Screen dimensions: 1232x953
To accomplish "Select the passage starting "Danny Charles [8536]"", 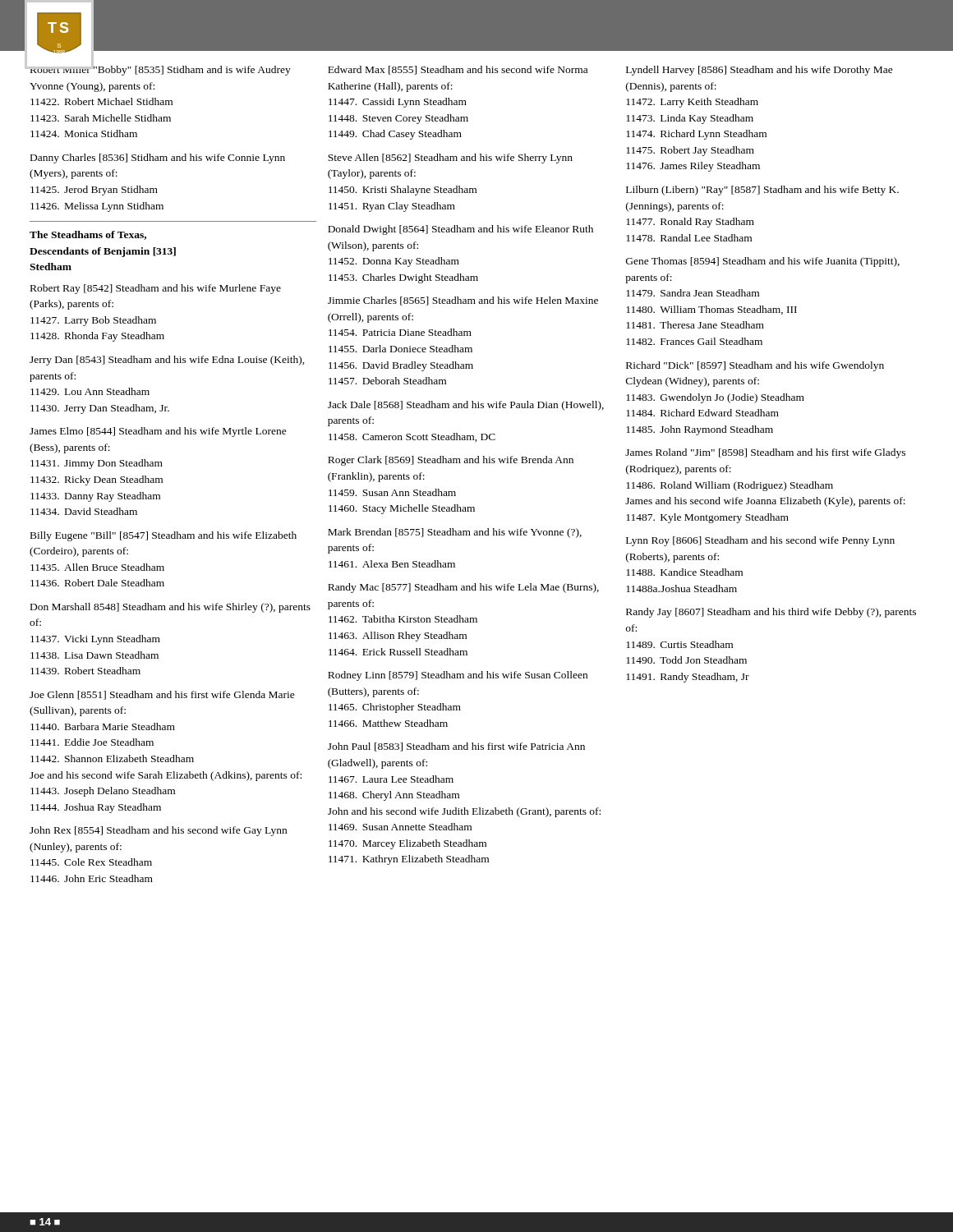I will coord(158,159).
